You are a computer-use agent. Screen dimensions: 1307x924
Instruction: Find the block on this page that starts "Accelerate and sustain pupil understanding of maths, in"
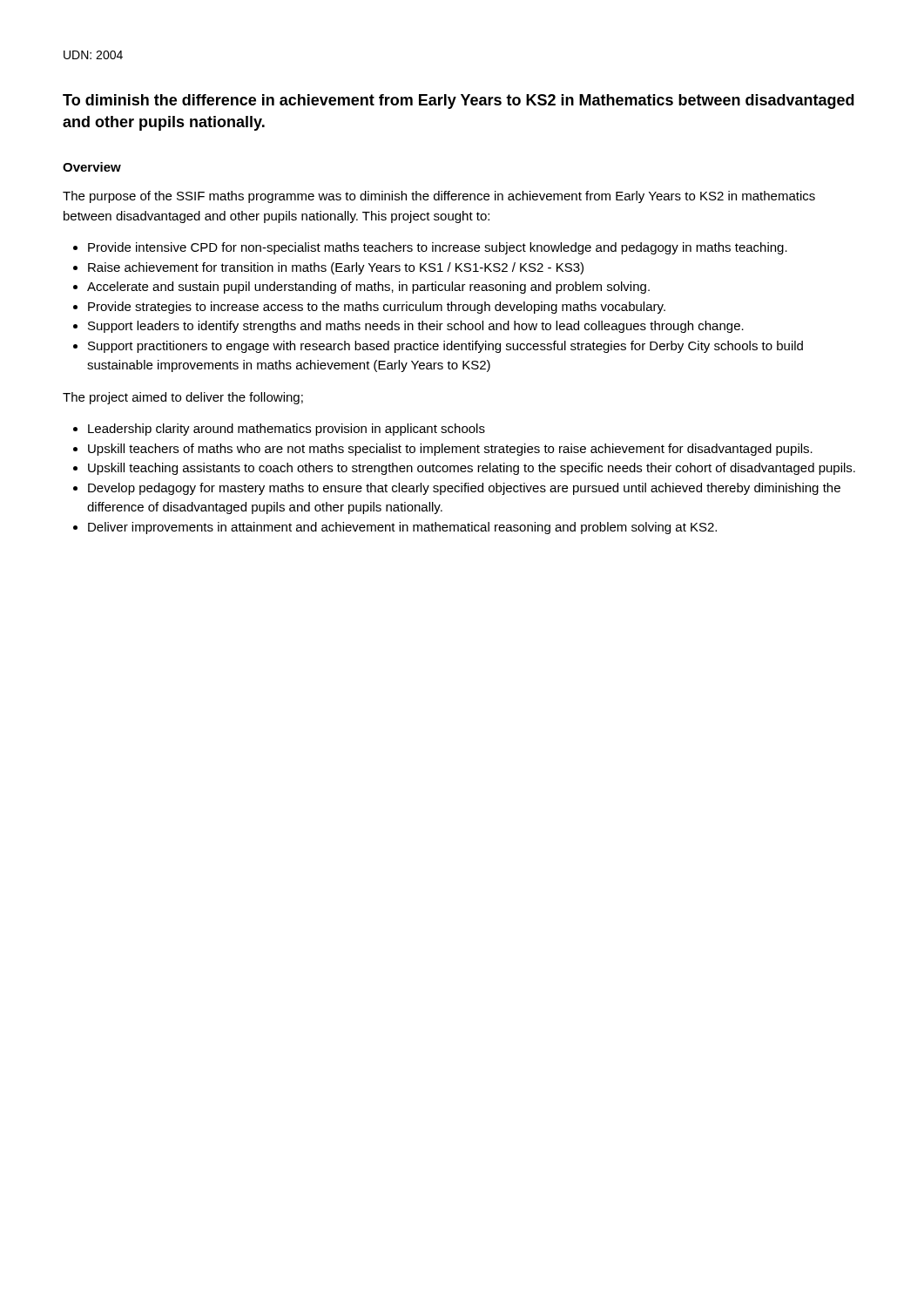point(474,287)
